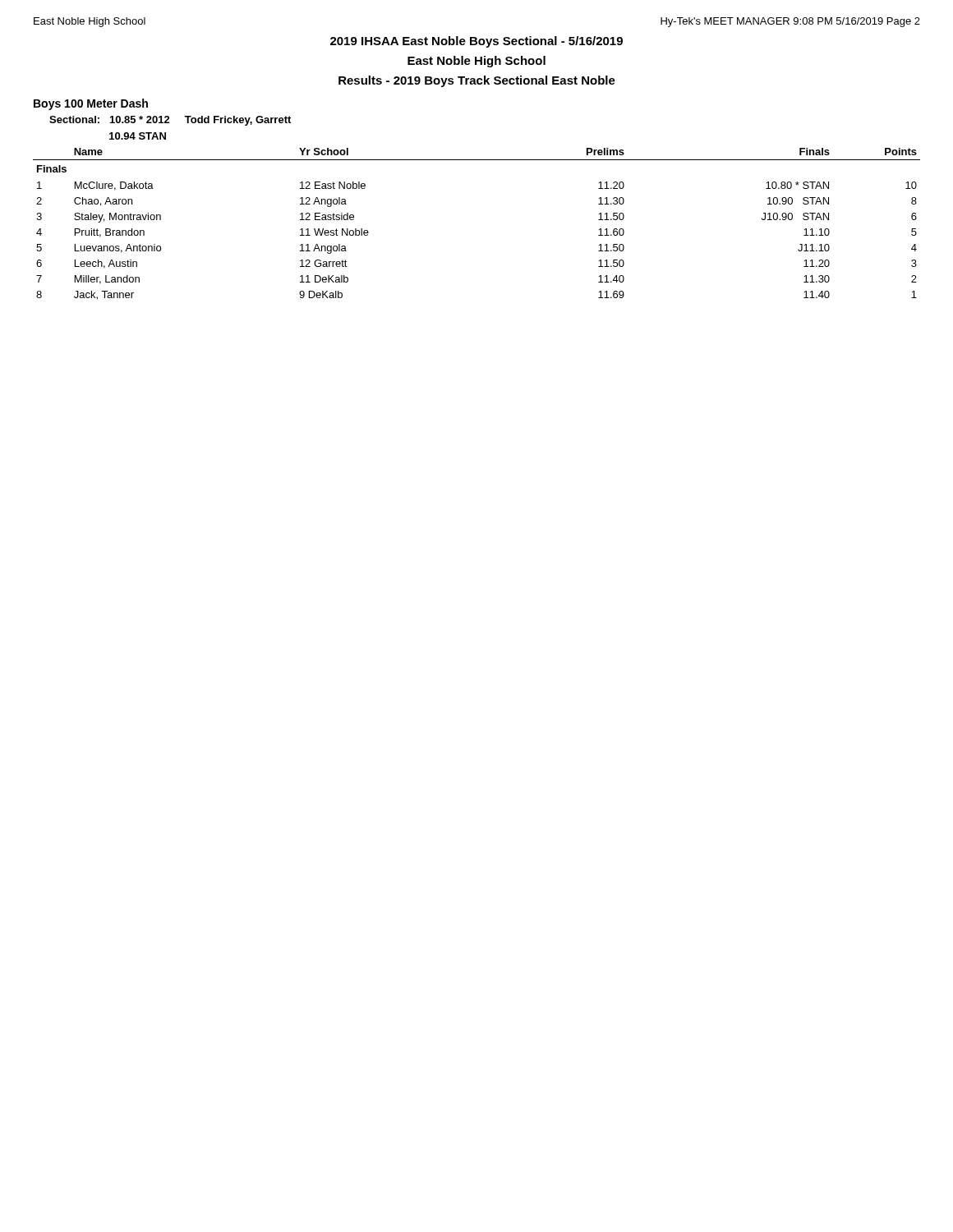The height and width of the screenshot is (1232, 953).
Task: Click on the table containing "Staley, Montravion"
Action: point(476,223)
